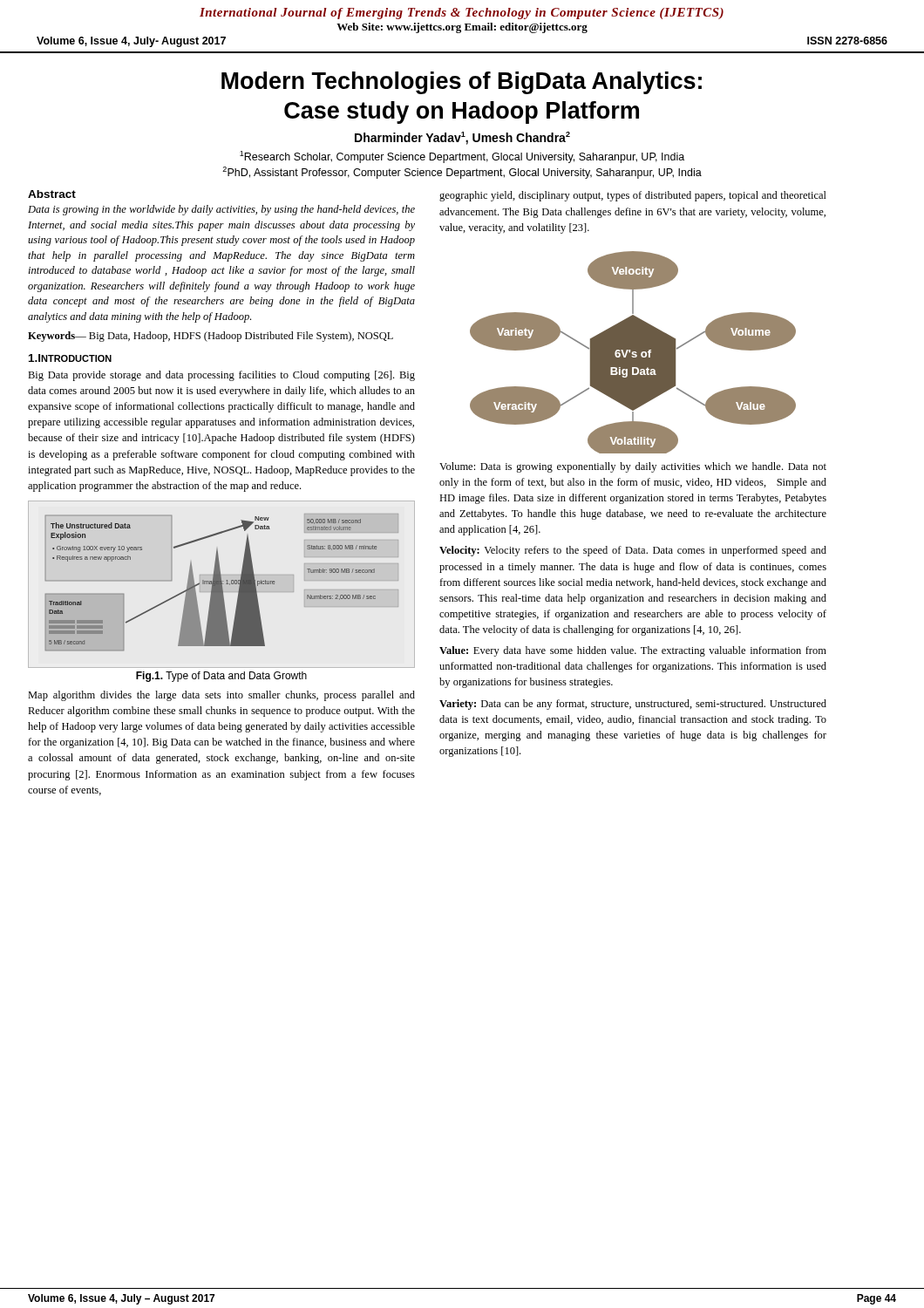This screenshot has height=1308, width=924.
Task: Locate the caption containing "Fig.1. Type of Data"
Action: tap(221, 676)
